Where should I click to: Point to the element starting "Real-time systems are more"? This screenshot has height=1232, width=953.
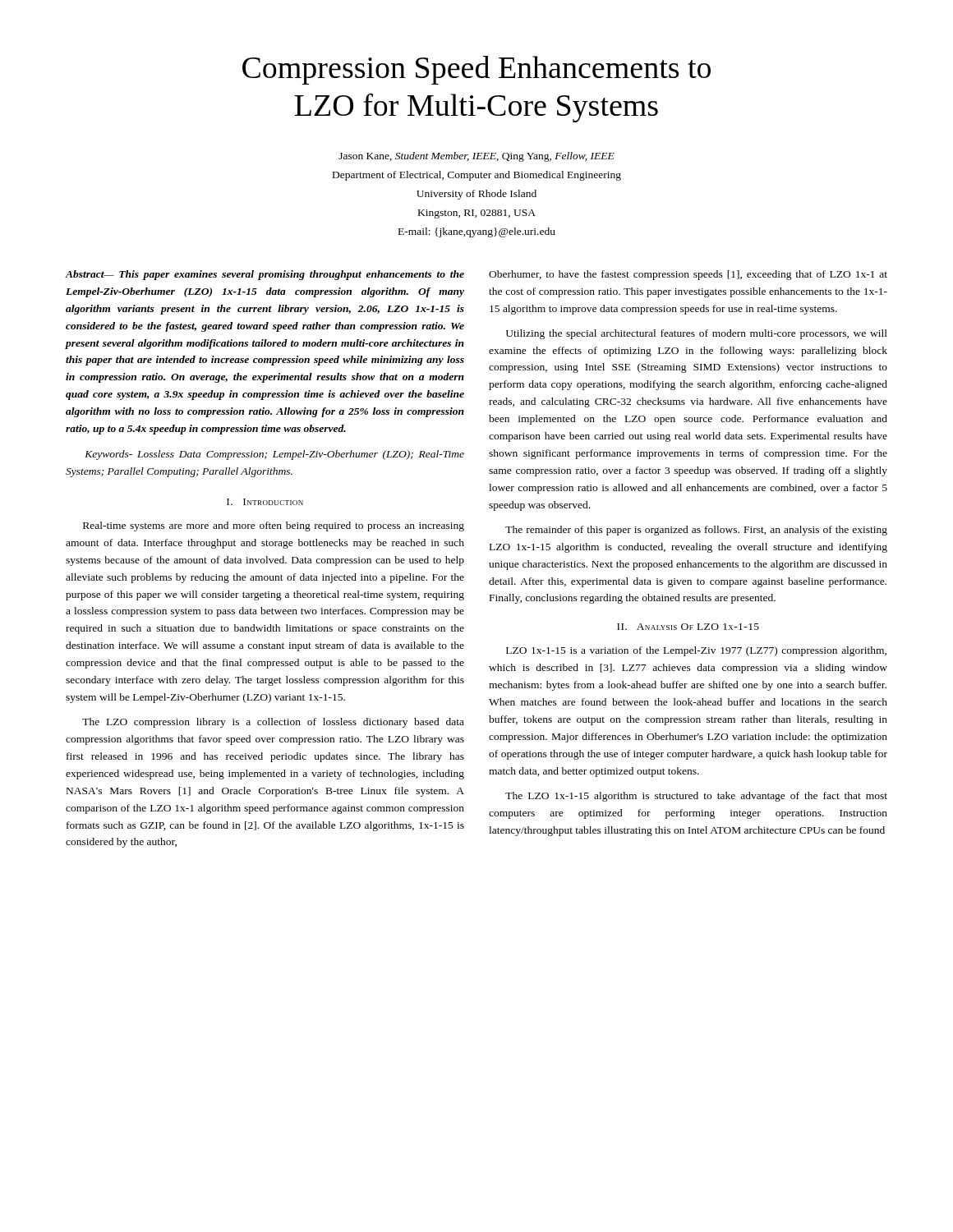point(265,611)
